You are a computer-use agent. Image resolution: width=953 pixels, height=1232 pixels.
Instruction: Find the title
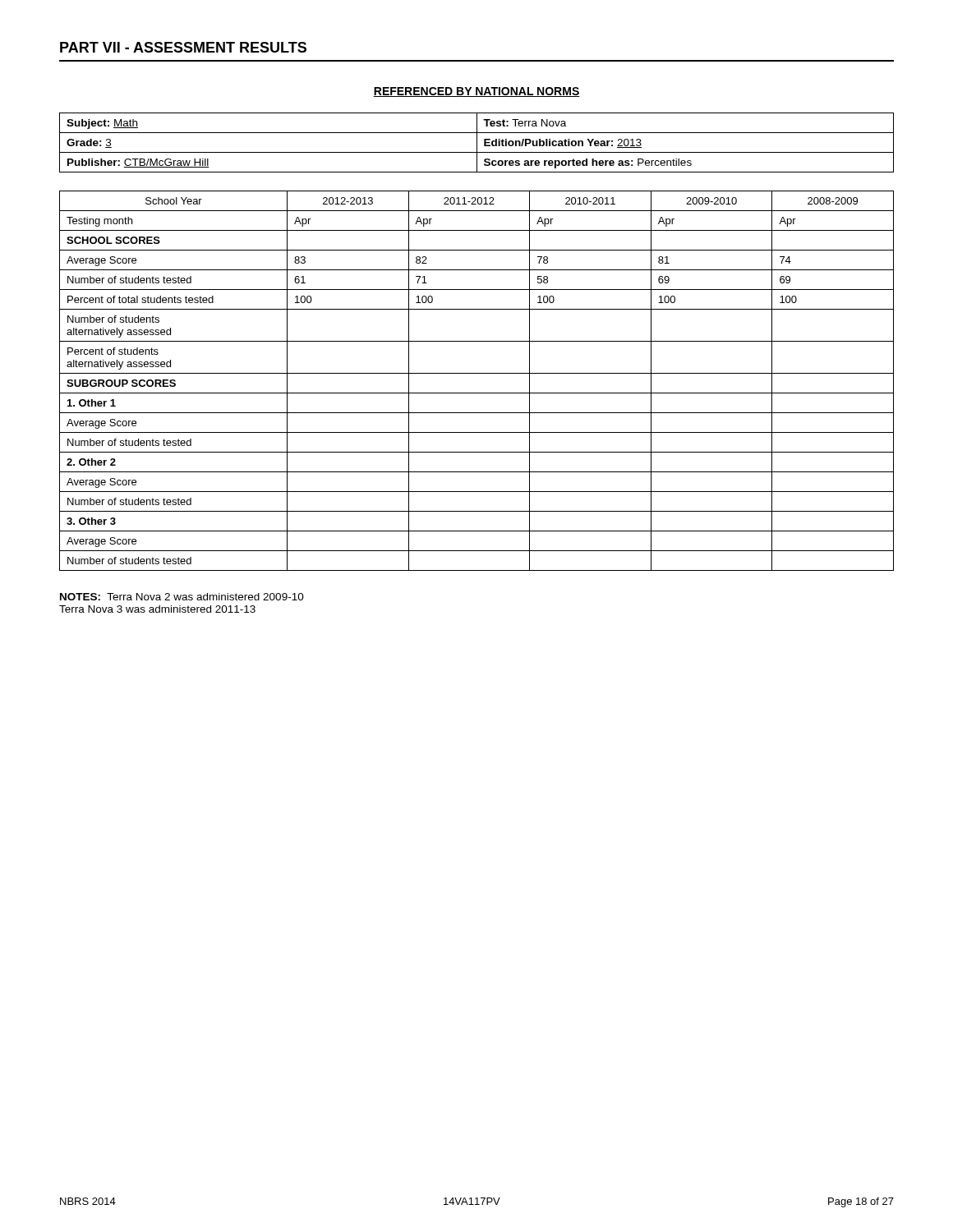(476, 91)
